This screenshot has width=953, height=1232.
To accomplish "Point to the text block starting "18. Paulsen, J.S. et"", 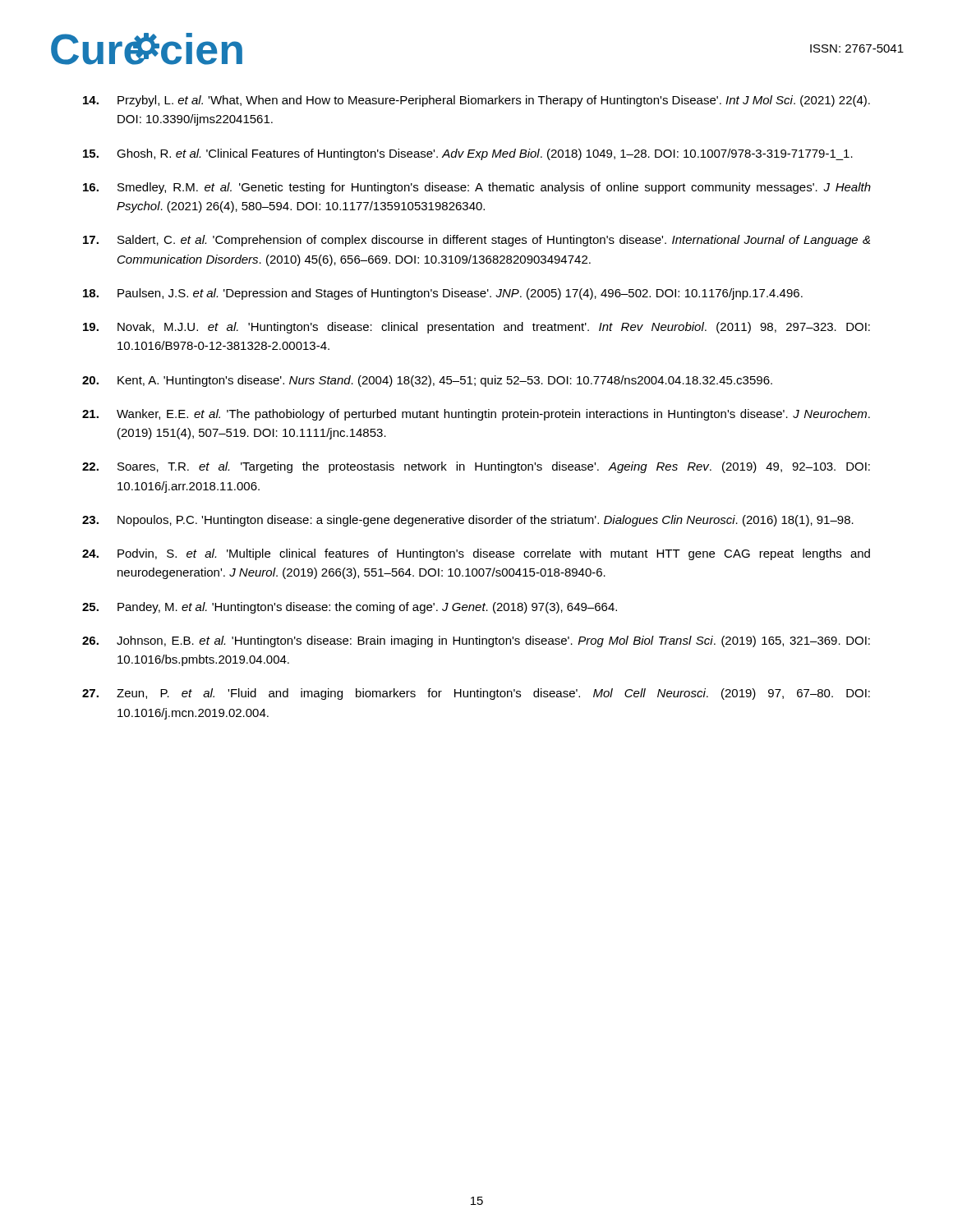I will [476, 293].
